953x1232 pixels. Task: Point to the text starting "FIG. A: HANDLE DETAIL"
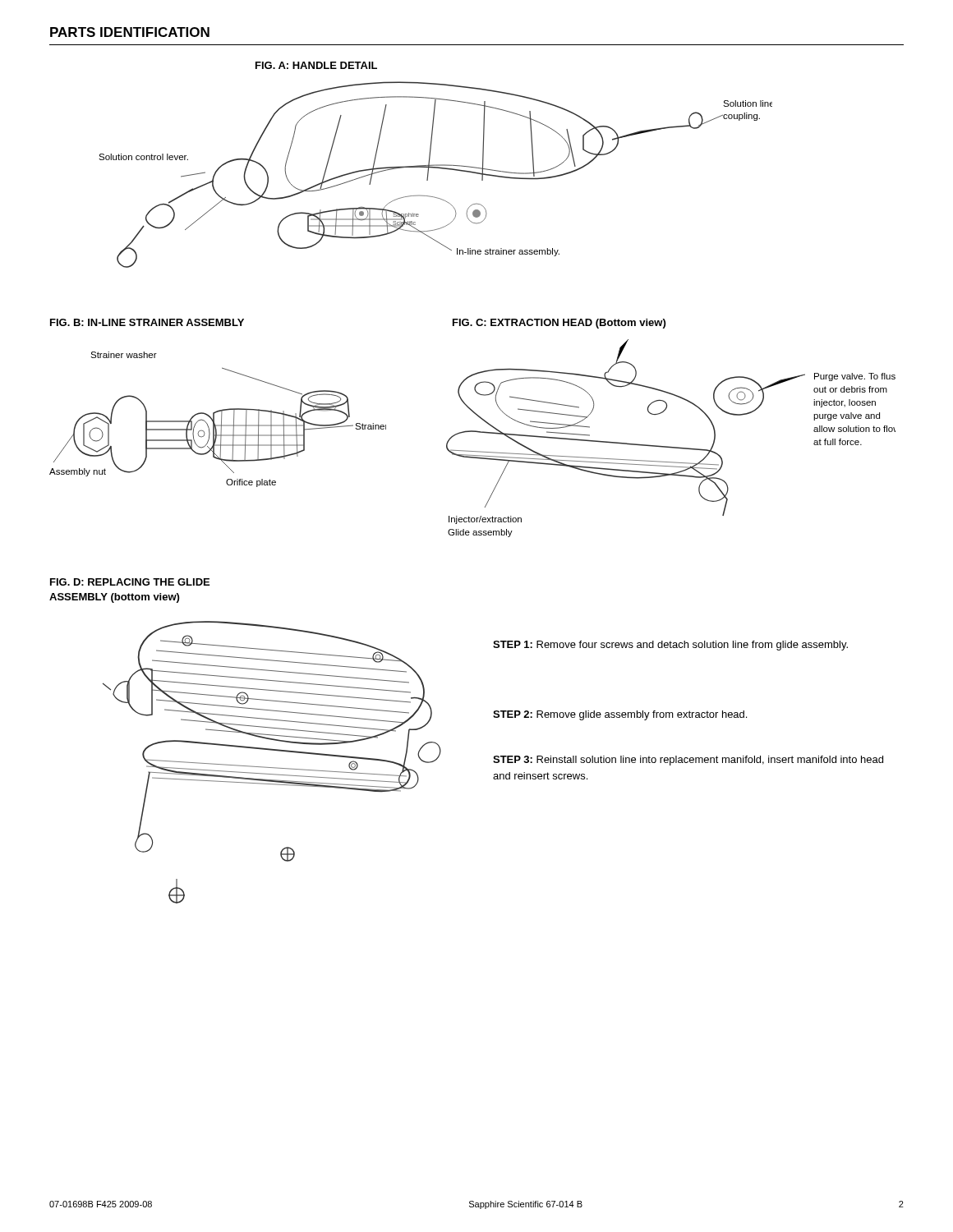coord(316,65)
